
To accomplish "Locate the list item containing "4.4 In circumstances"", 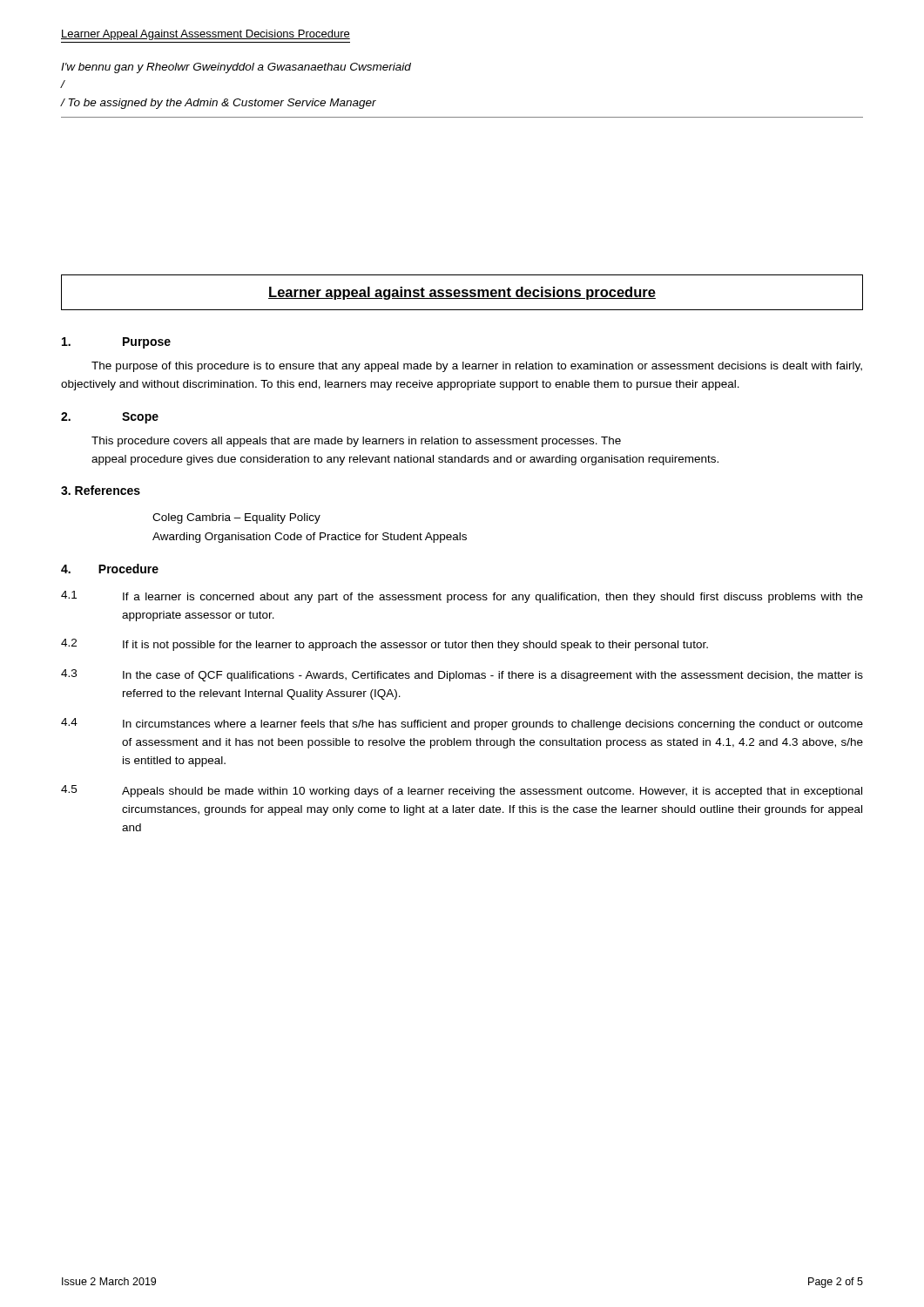I will [462, 743].
